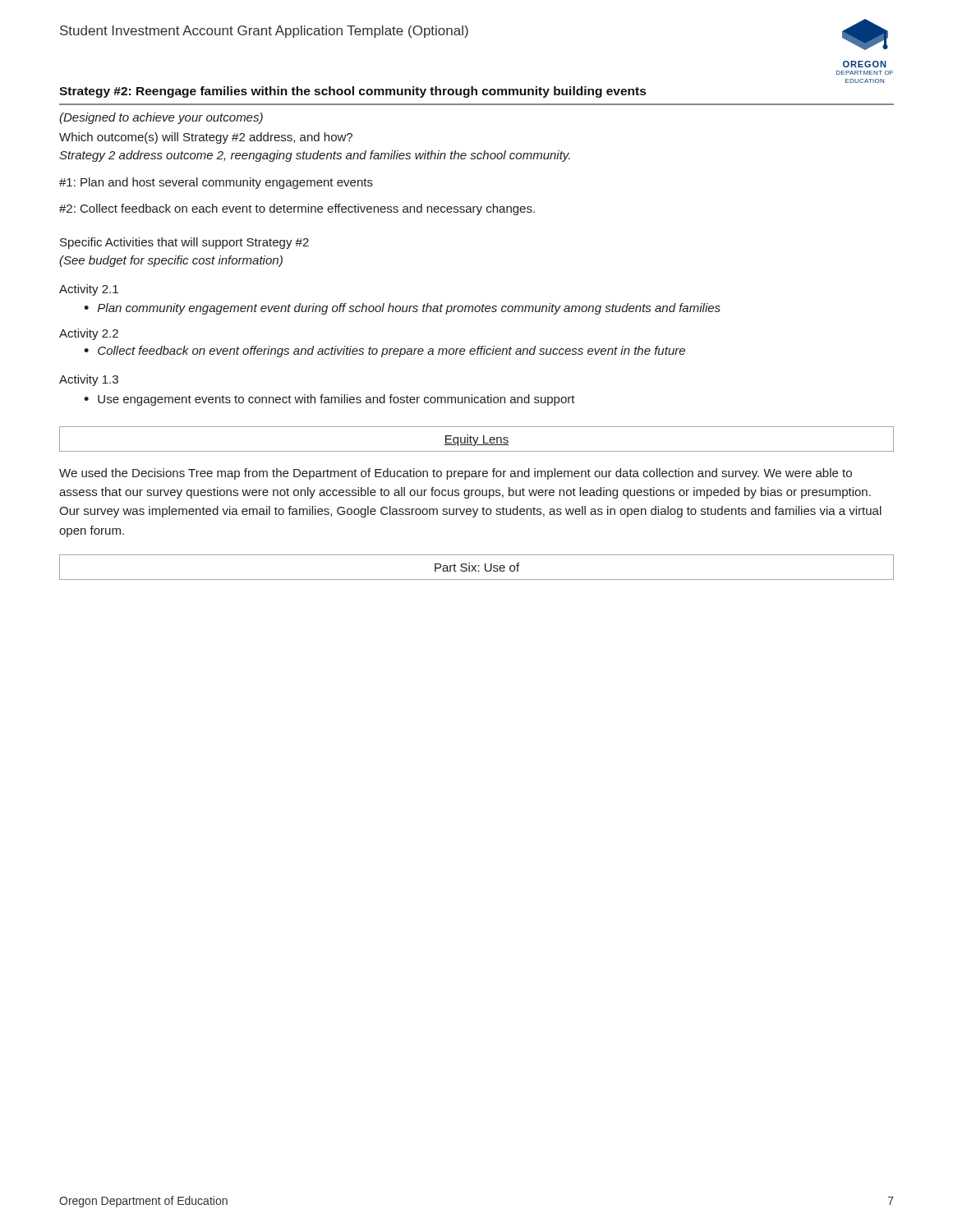Locate the block starting "• Use engagement events to connect"

pos(329,400)
